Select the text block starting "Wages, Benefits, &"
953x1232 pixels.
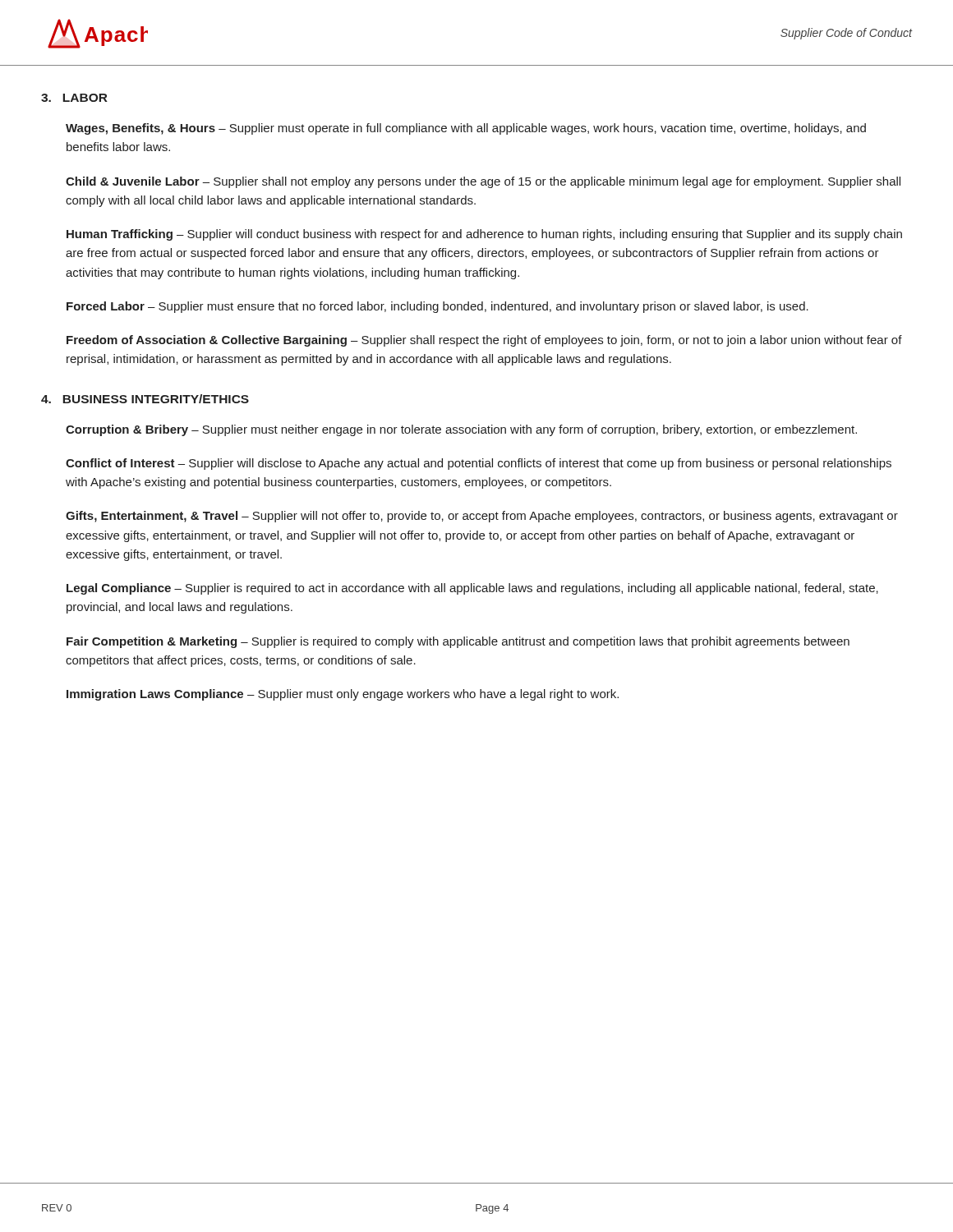pyautogui.click(x=466, y=137)
